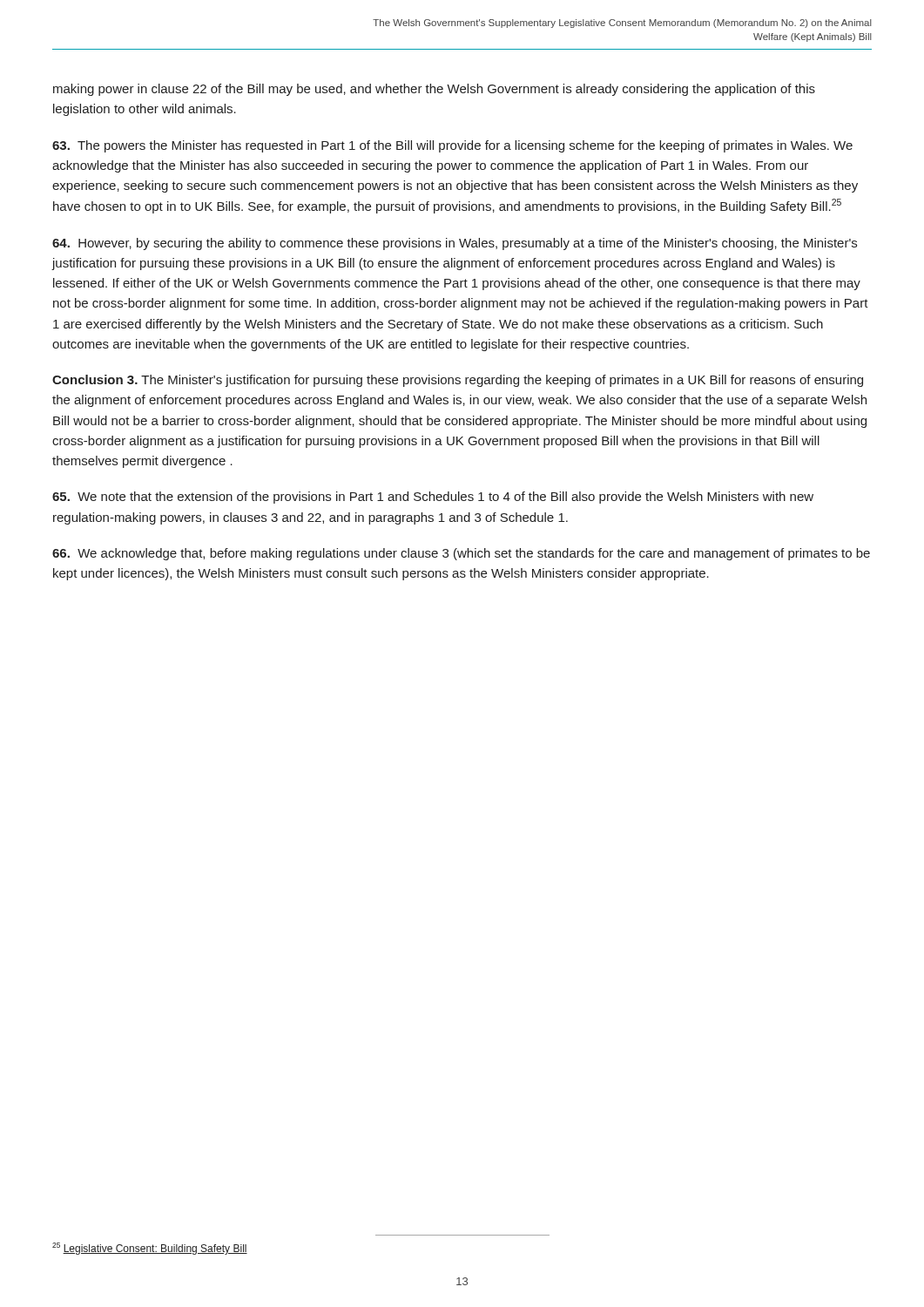Point to the text block starting "We note that the extension"
924x1307 pixels.
click(x=433, y=507)
